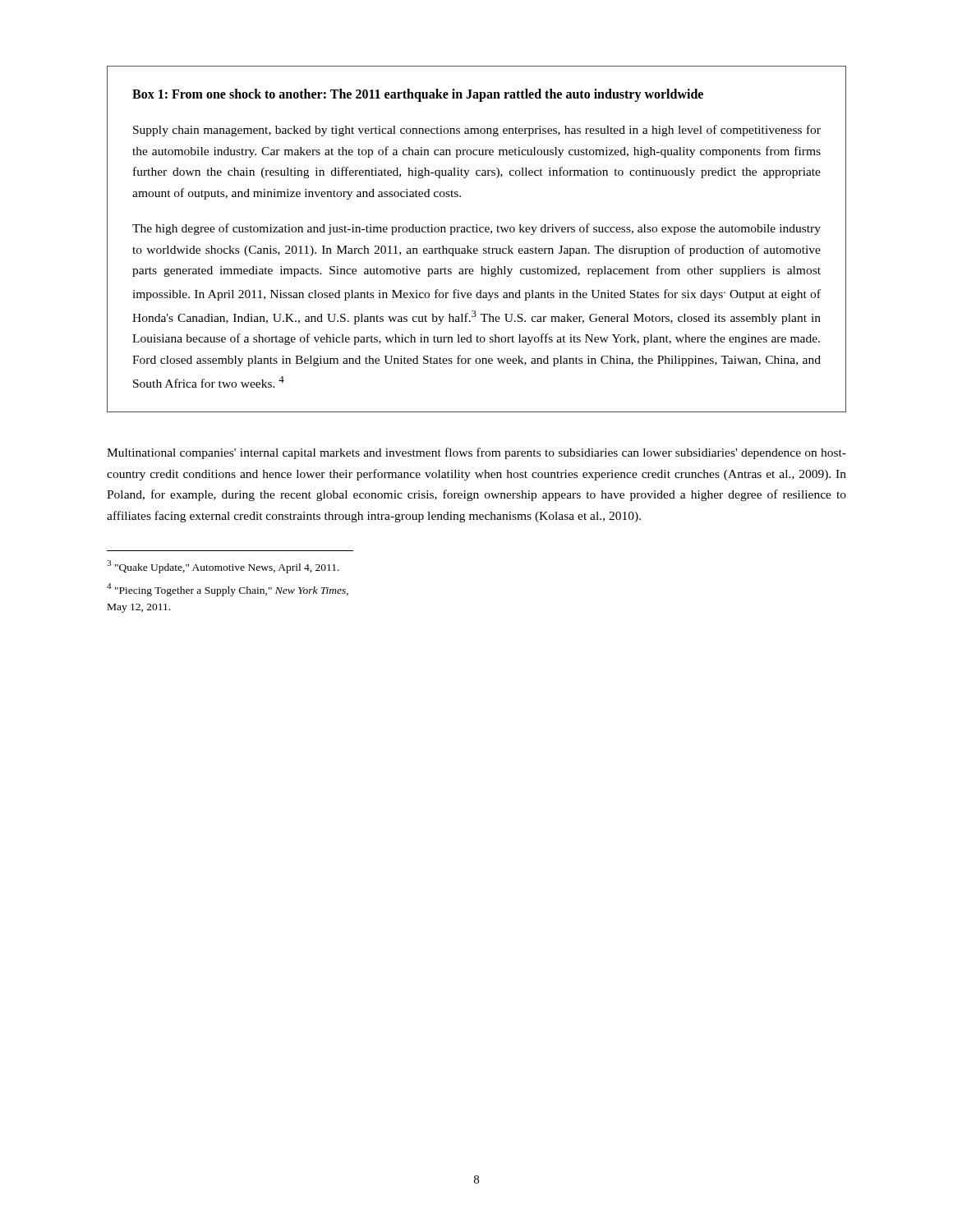Click on the element starting "Box 1: From one shock to"
Screen dimensions: 1232x953
pyautogui.click(x=476, y=239)
